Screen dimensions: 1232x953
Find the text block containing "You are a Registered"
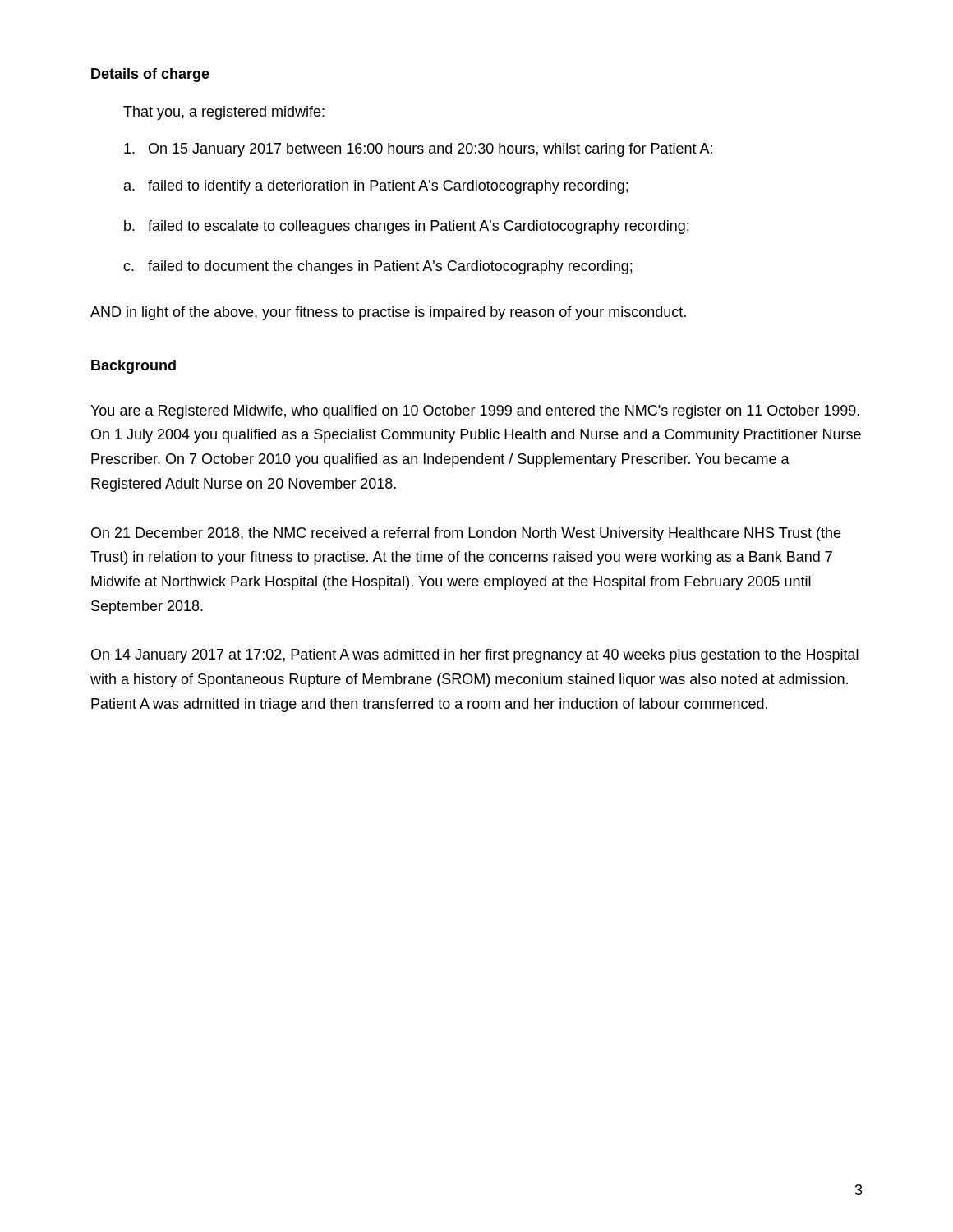[x=476, y=447]
